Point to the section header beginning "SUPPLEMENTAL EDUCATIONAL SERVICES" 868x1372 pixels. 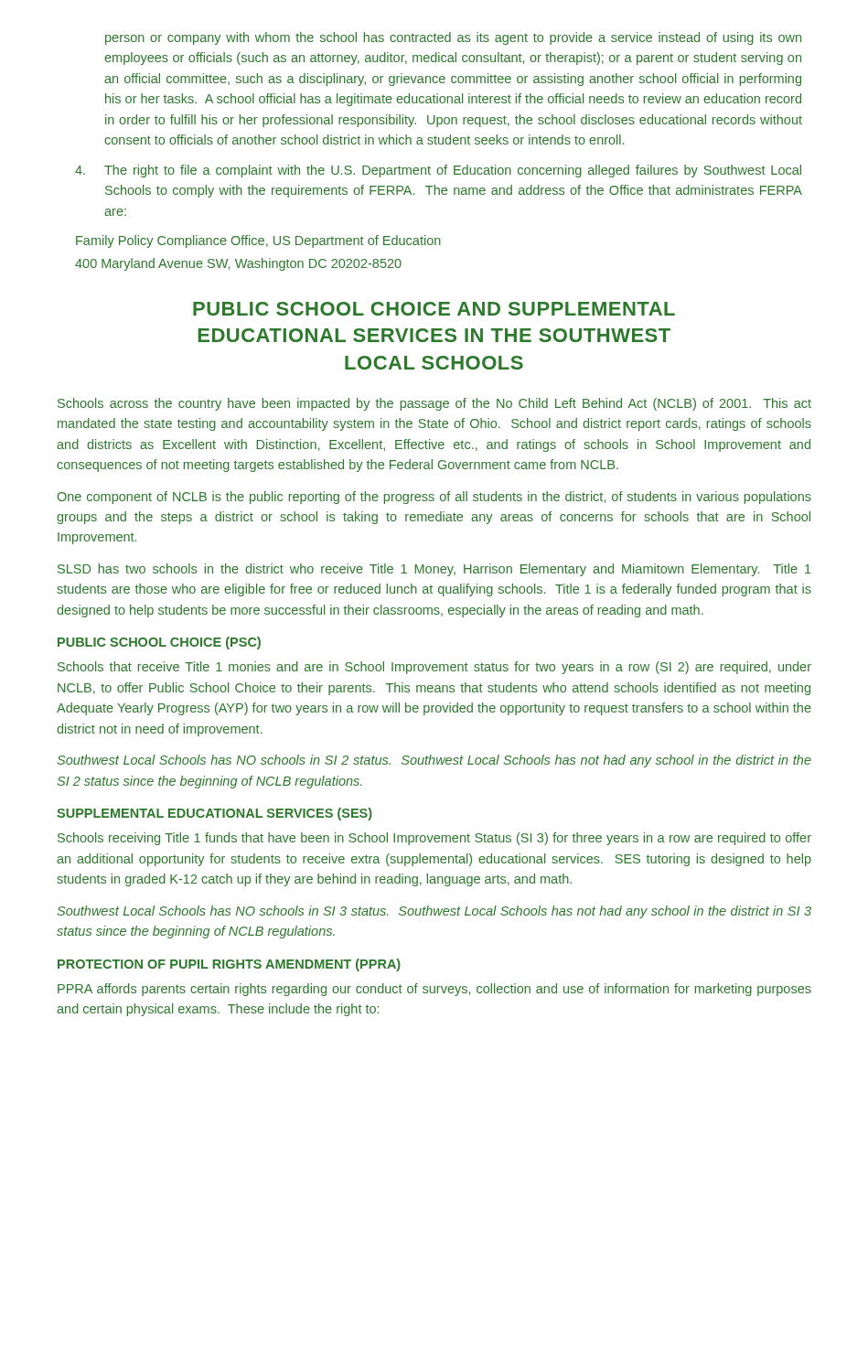215,813
